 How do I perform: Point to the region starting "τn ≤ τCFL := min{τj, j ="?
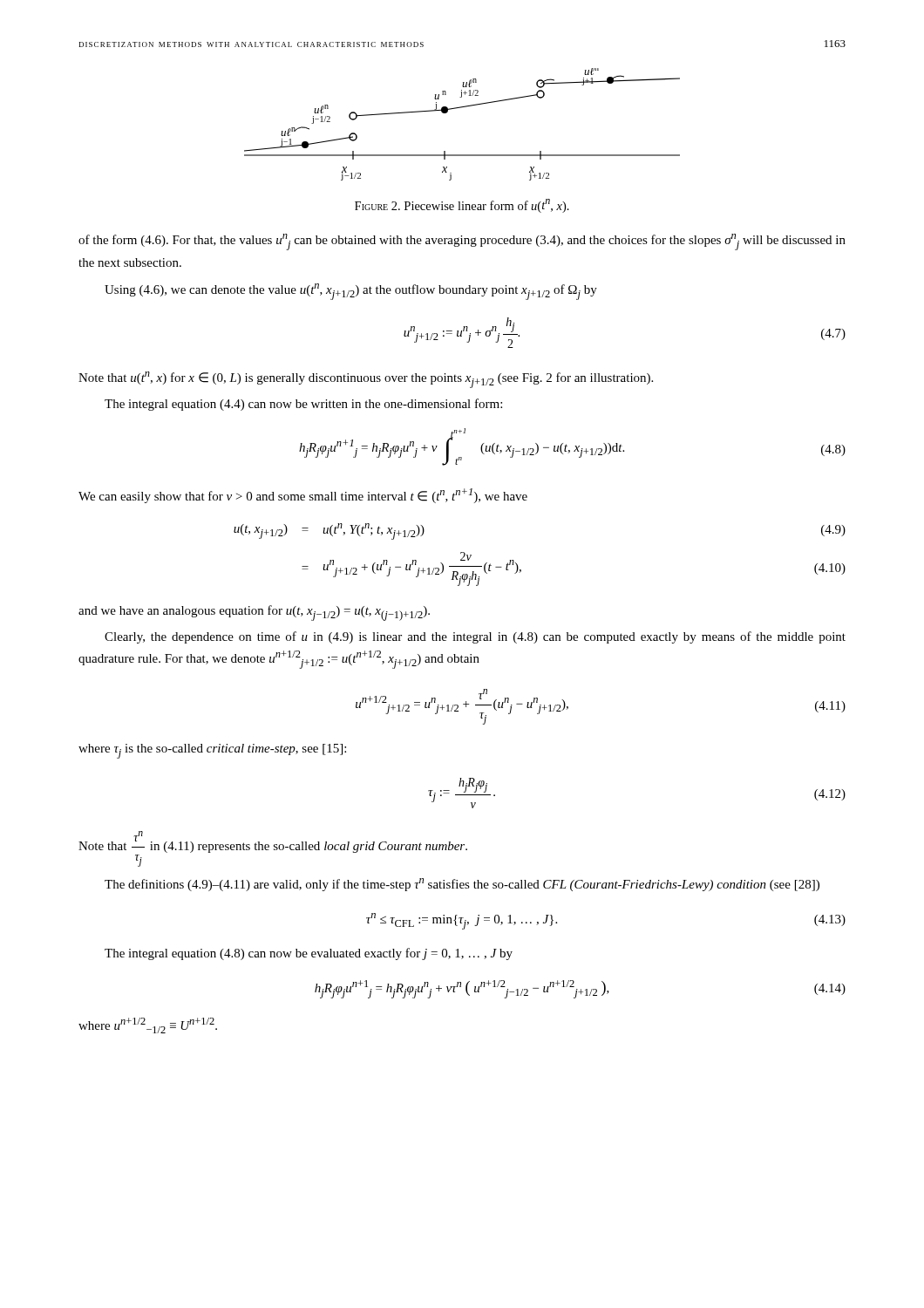pos(444,921)
